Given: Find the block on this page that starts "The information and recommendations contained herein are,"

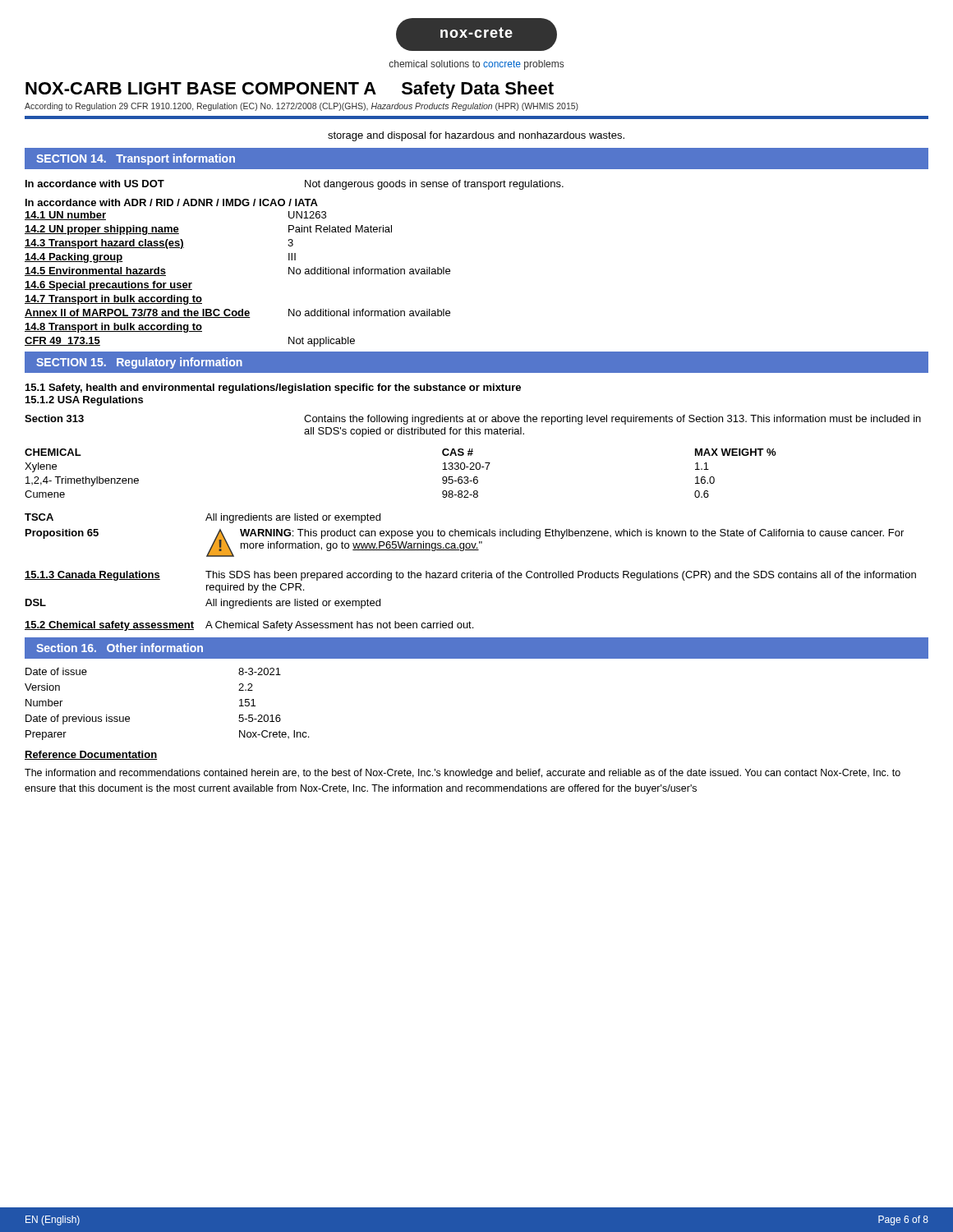Looking at the screenshot, I should click(463, 781).
